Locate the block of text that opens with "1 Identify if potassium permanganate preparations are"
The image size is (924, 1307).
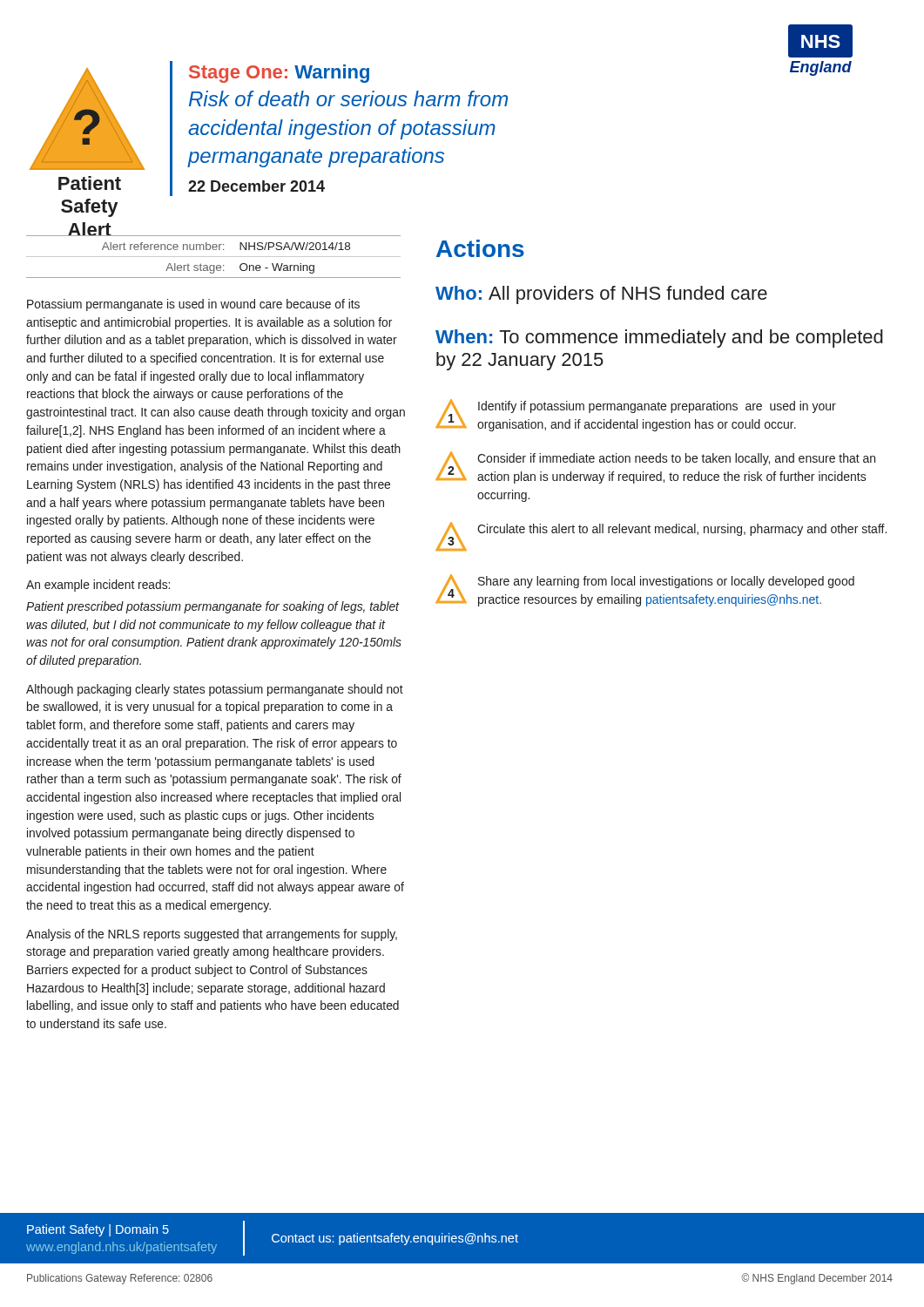point(666,416)
